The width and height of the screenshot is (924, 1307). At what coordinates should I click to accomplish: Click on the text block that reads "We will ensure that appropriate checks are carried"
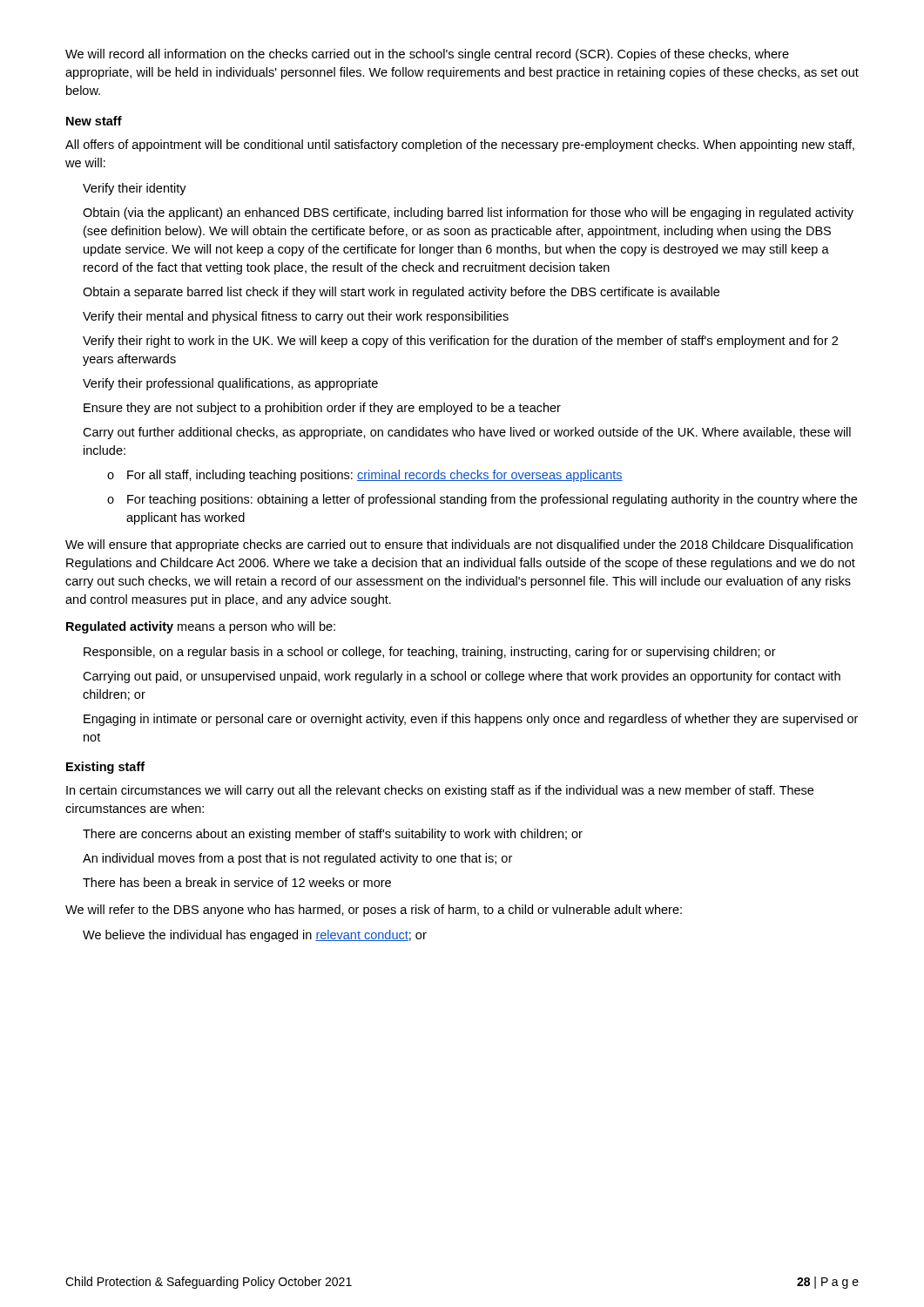pos(460,572)
